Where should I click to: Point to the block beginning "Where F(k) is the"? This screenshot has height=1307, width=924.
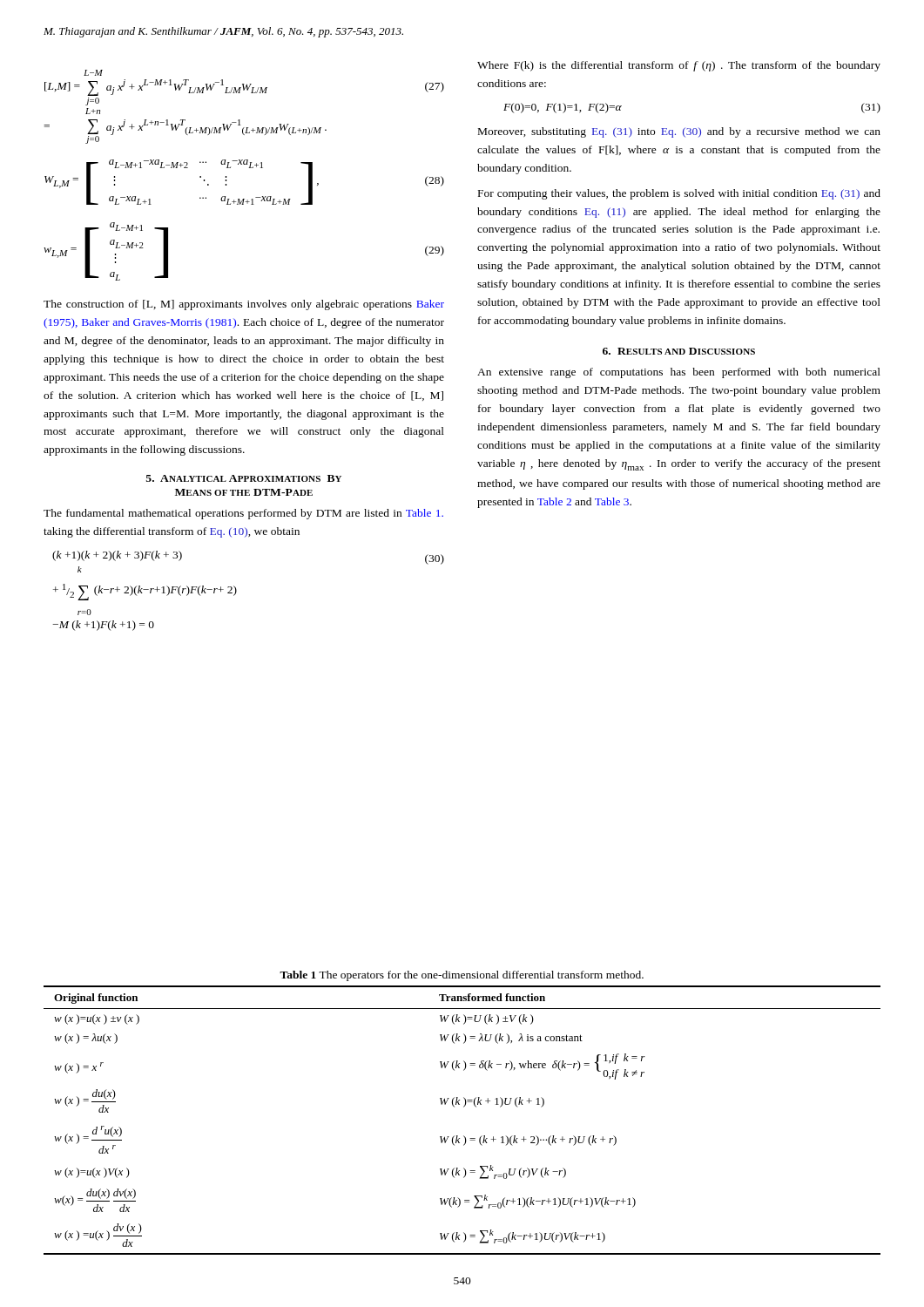(679, 74)
